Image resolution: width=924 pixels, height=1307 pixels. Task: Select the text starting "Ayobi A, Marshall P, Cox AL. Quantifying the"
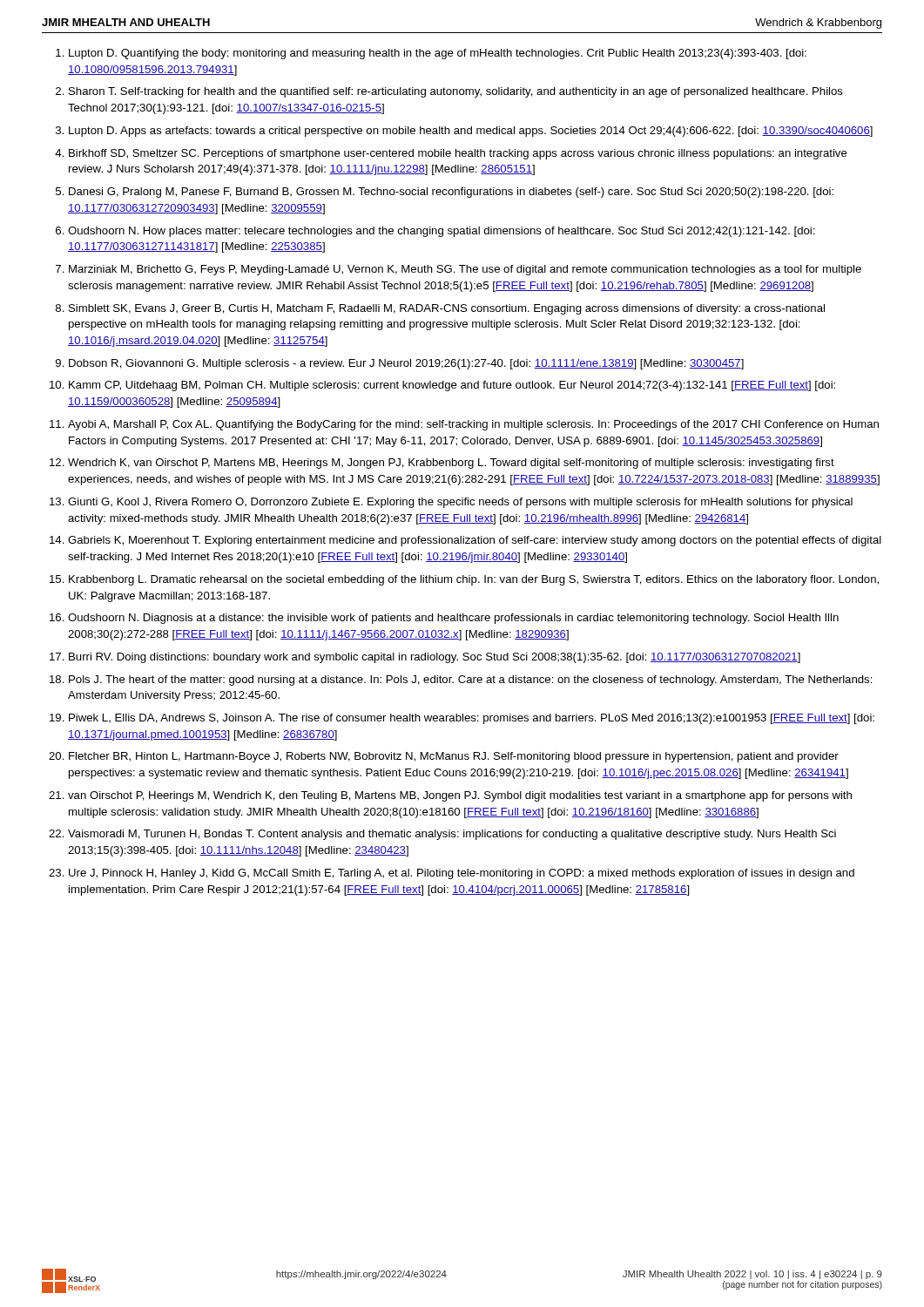474,432
